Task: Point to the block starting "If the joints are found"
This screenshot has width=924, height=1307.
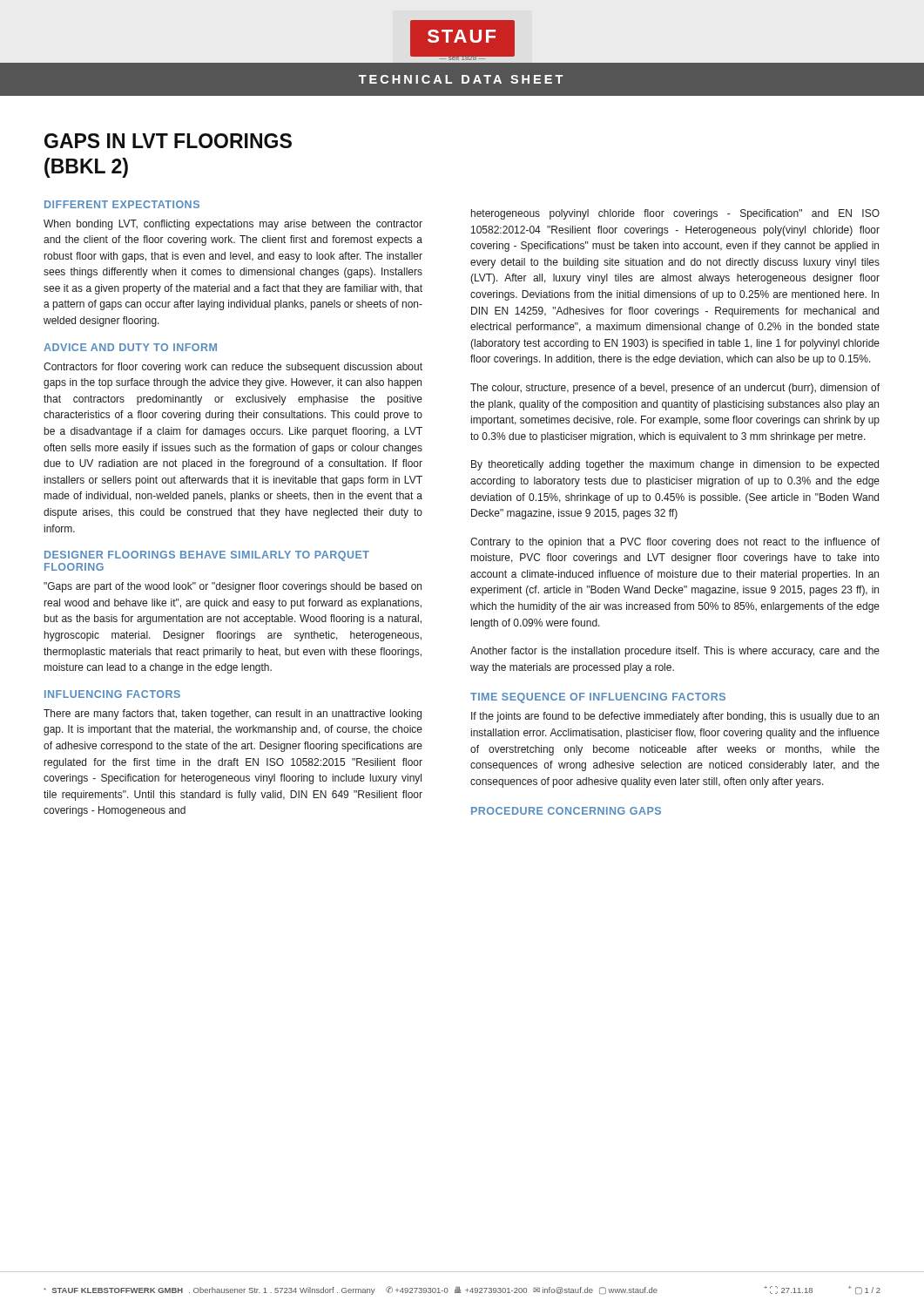Action: [x=675, y=749]
